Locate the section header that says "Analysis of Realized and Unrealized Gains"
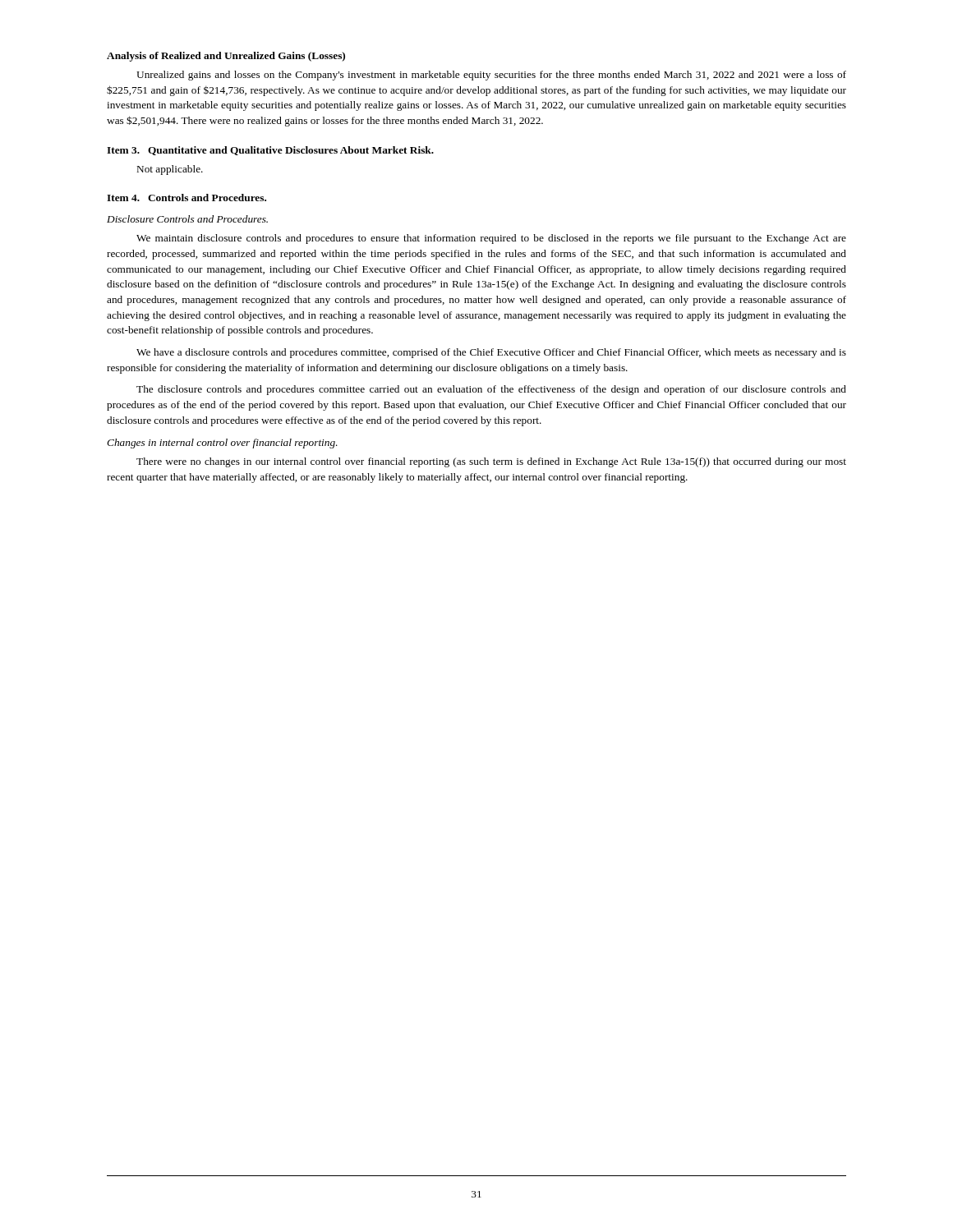This screenshot has width=953, height=1232. [x=226, y=55]
